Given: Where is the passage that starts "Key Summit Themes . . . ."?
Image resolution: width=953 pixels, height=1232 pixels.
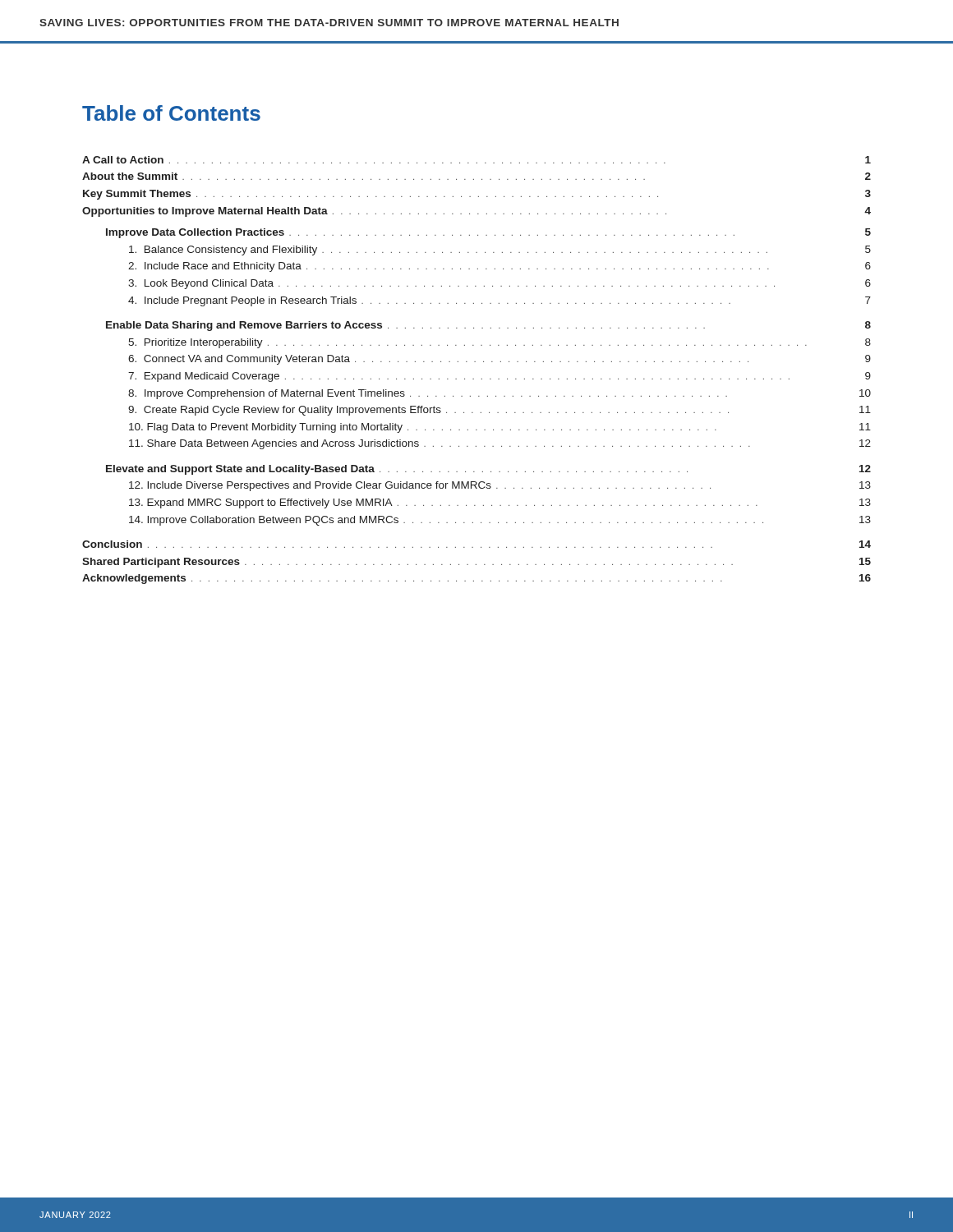Looking at the screenshot, I should click(x=476, y=193).
